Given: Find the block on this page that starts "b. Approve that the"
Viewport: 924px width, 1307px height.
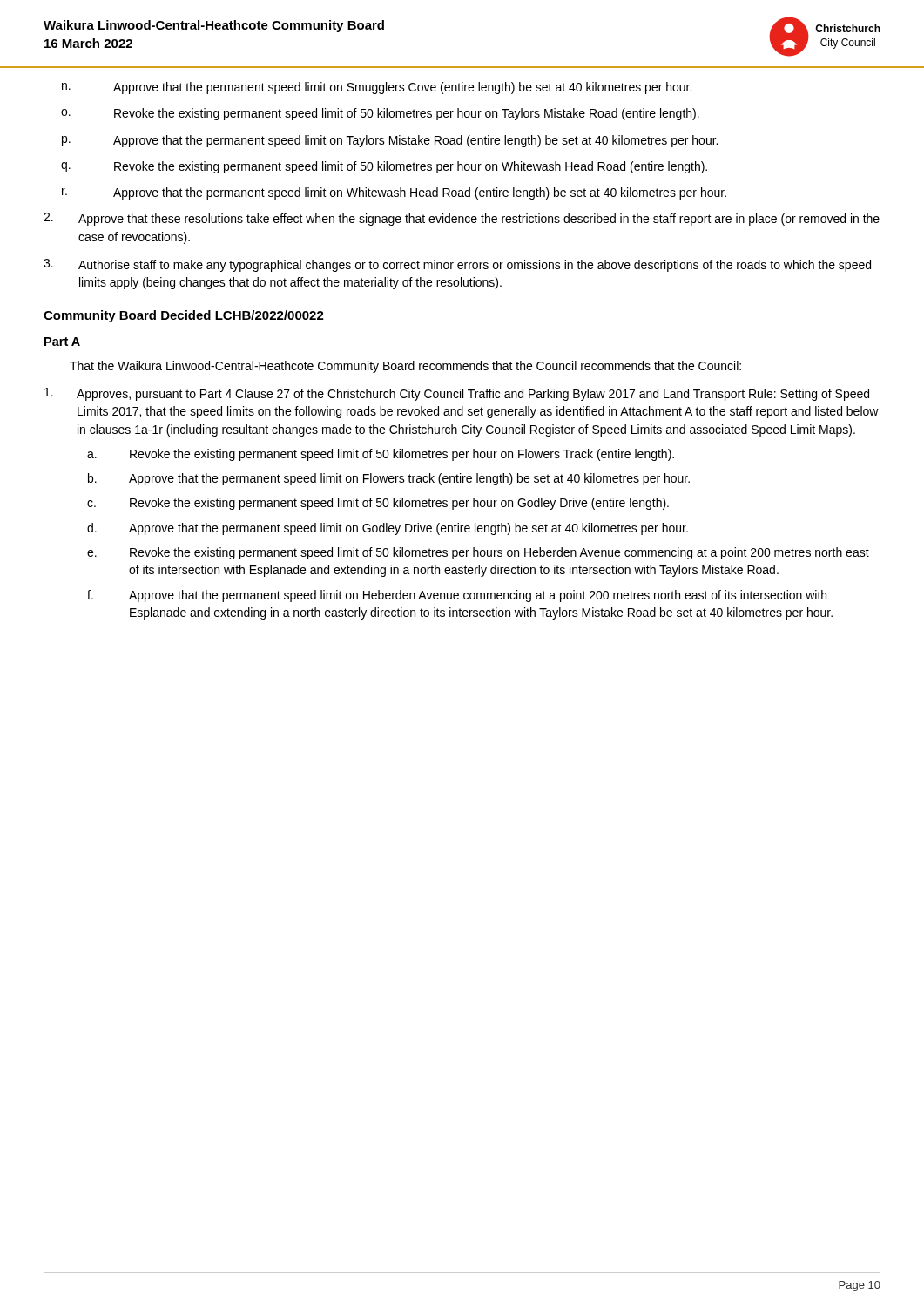Looking at the screenshot, I should point(479,479).
